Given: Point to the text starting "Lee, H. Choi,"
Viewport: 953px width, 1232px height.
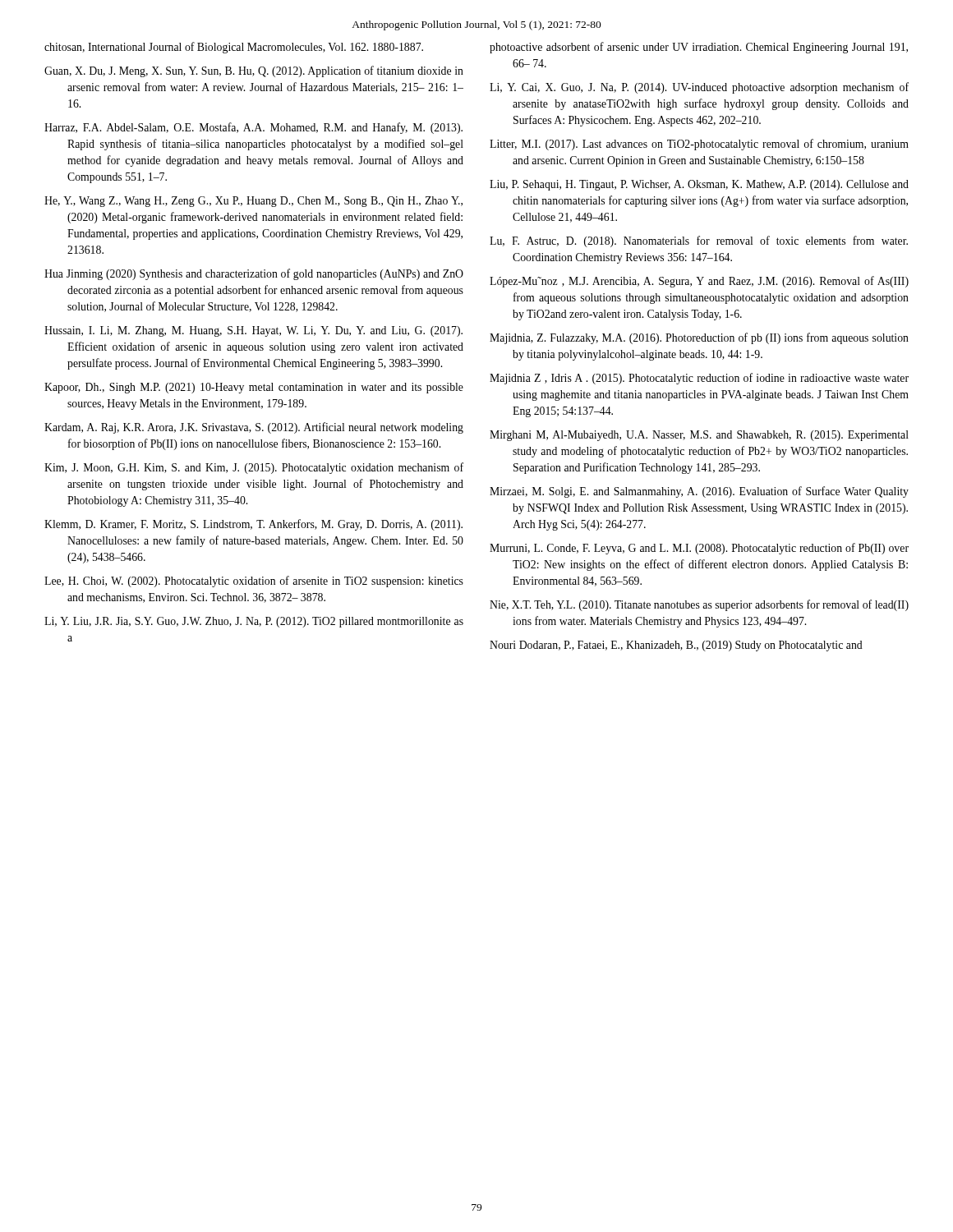Looking at the screenshot, I should tap(254, 589).
